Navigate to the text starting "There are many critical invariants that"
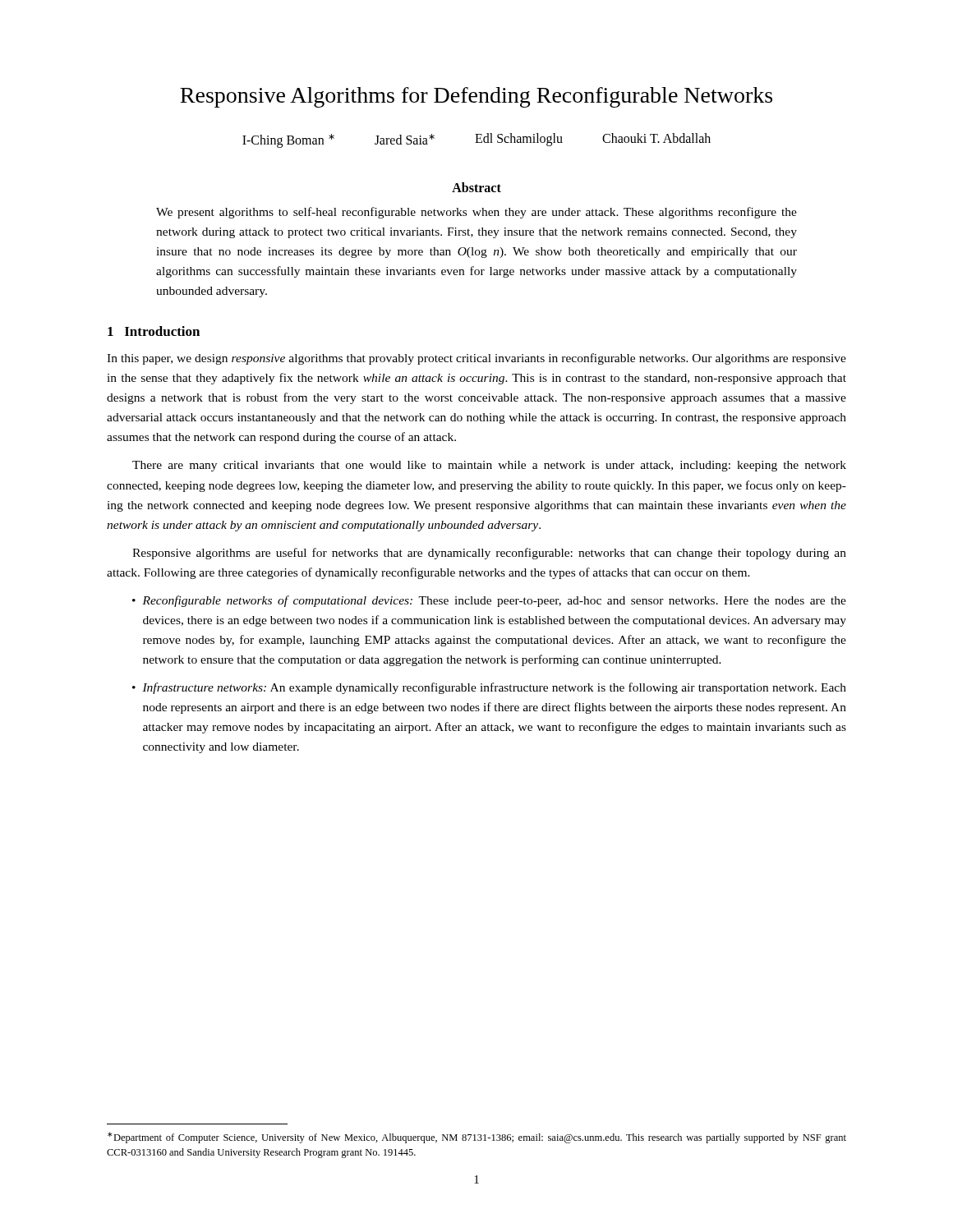Viewport: 953px width, 1232px height. [x=476, y=494]
